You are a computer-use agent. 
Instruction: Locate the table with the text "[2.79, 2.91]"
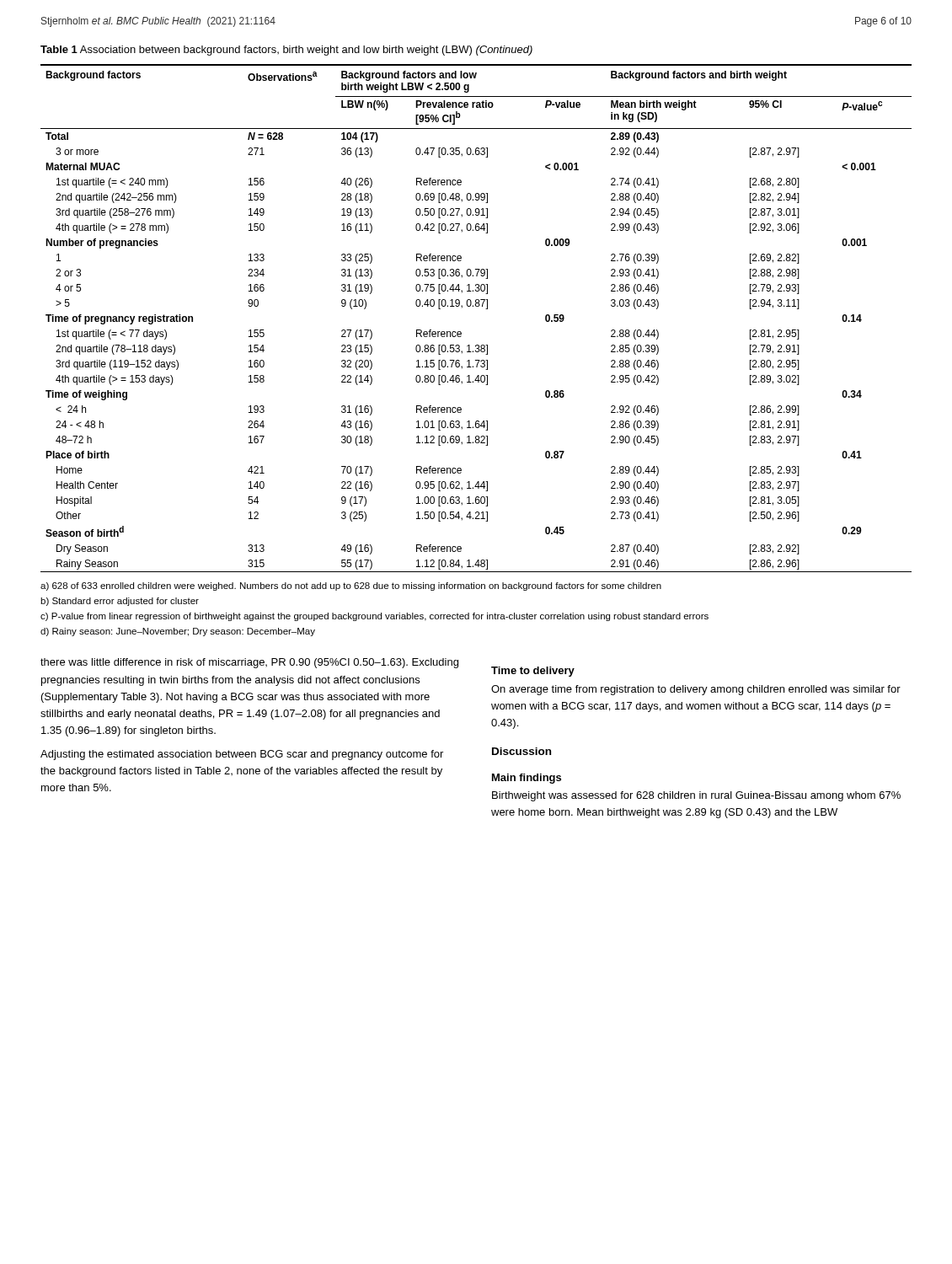point(476,318)
